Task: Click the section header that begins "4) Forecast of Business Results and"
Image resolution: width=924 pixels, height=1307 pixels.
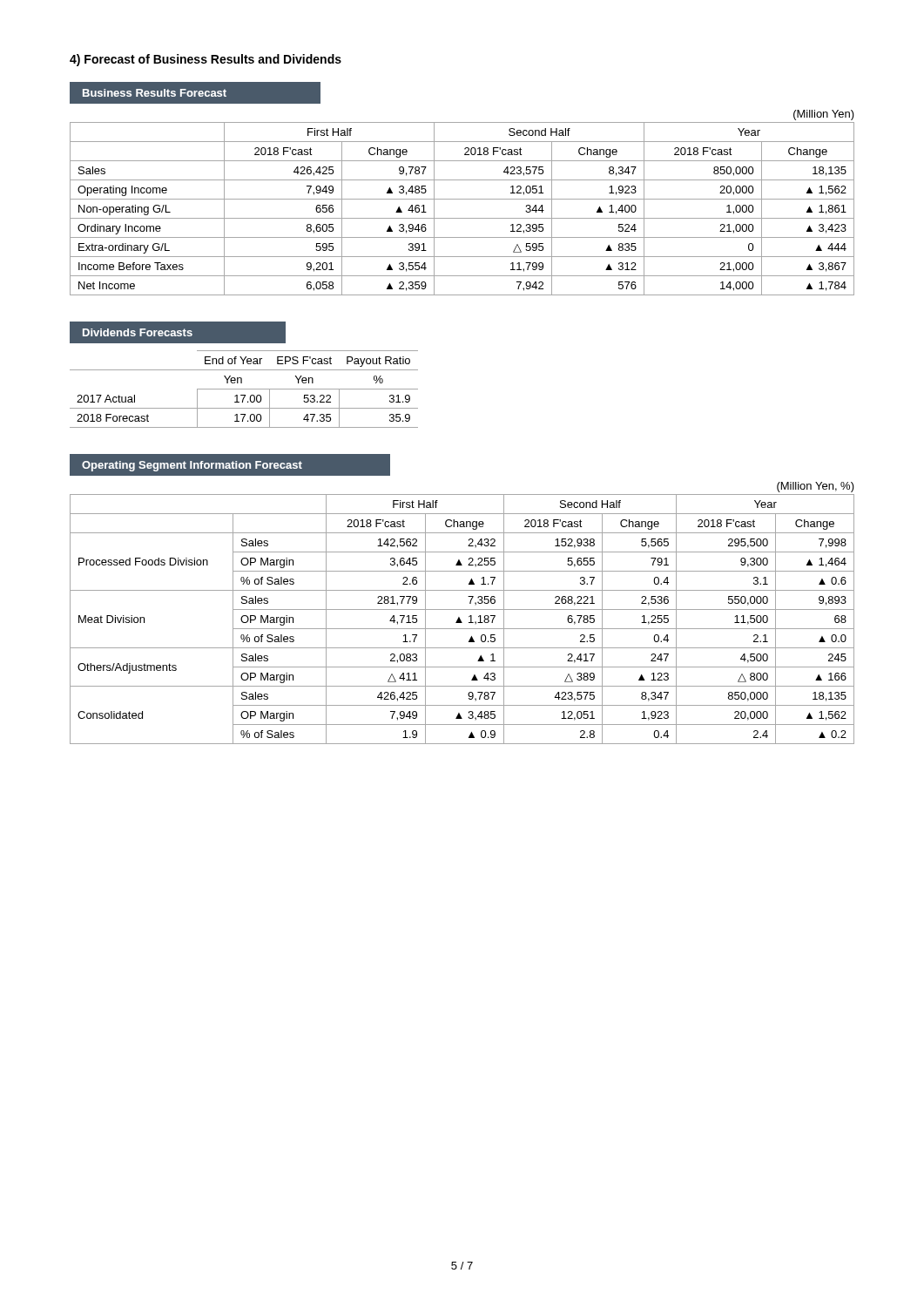Action: [205, 59]
